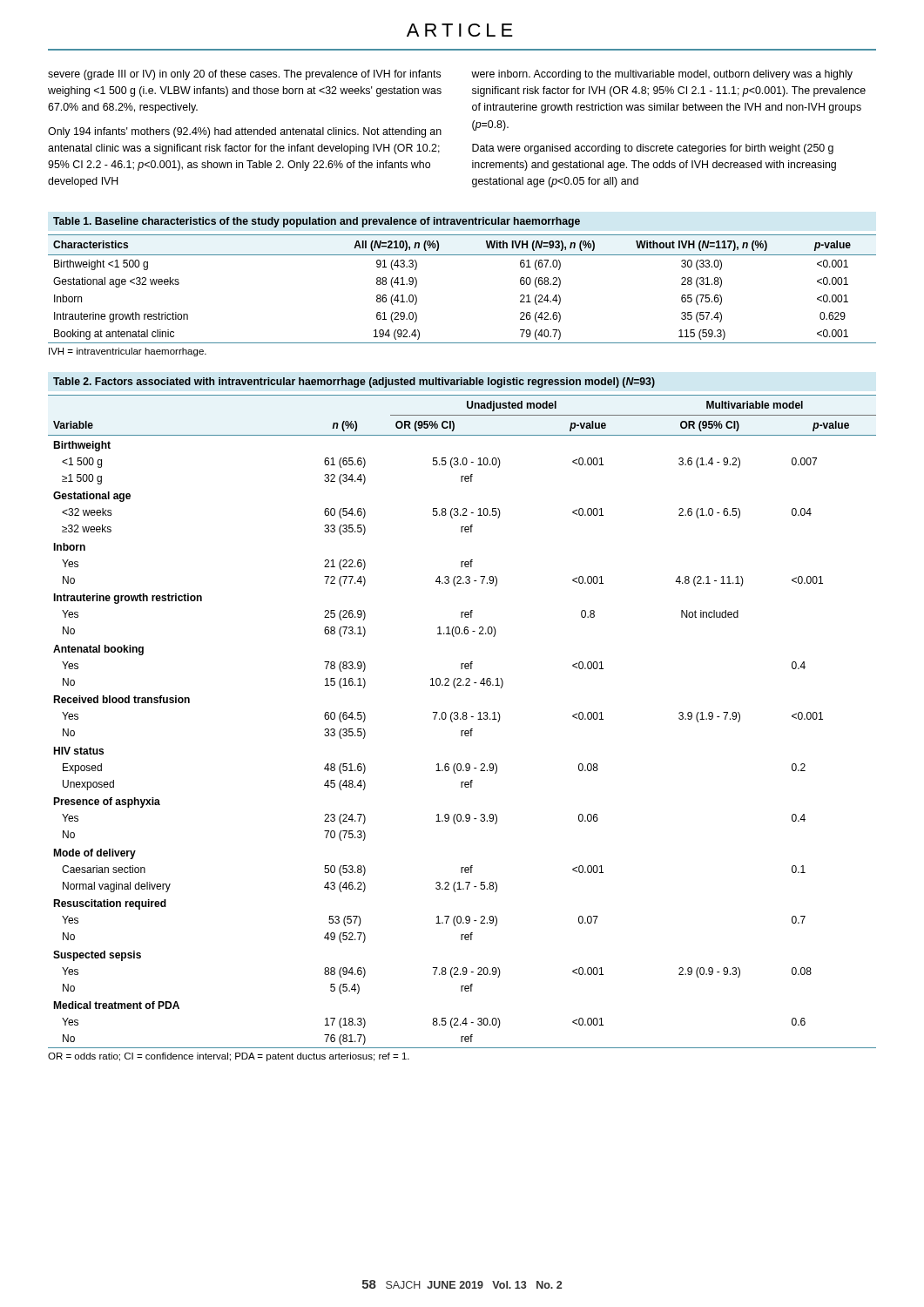Click the passage that begins "were inborn. According"
The height and width of the screenshot is (1307, 924).
(662, 75)
